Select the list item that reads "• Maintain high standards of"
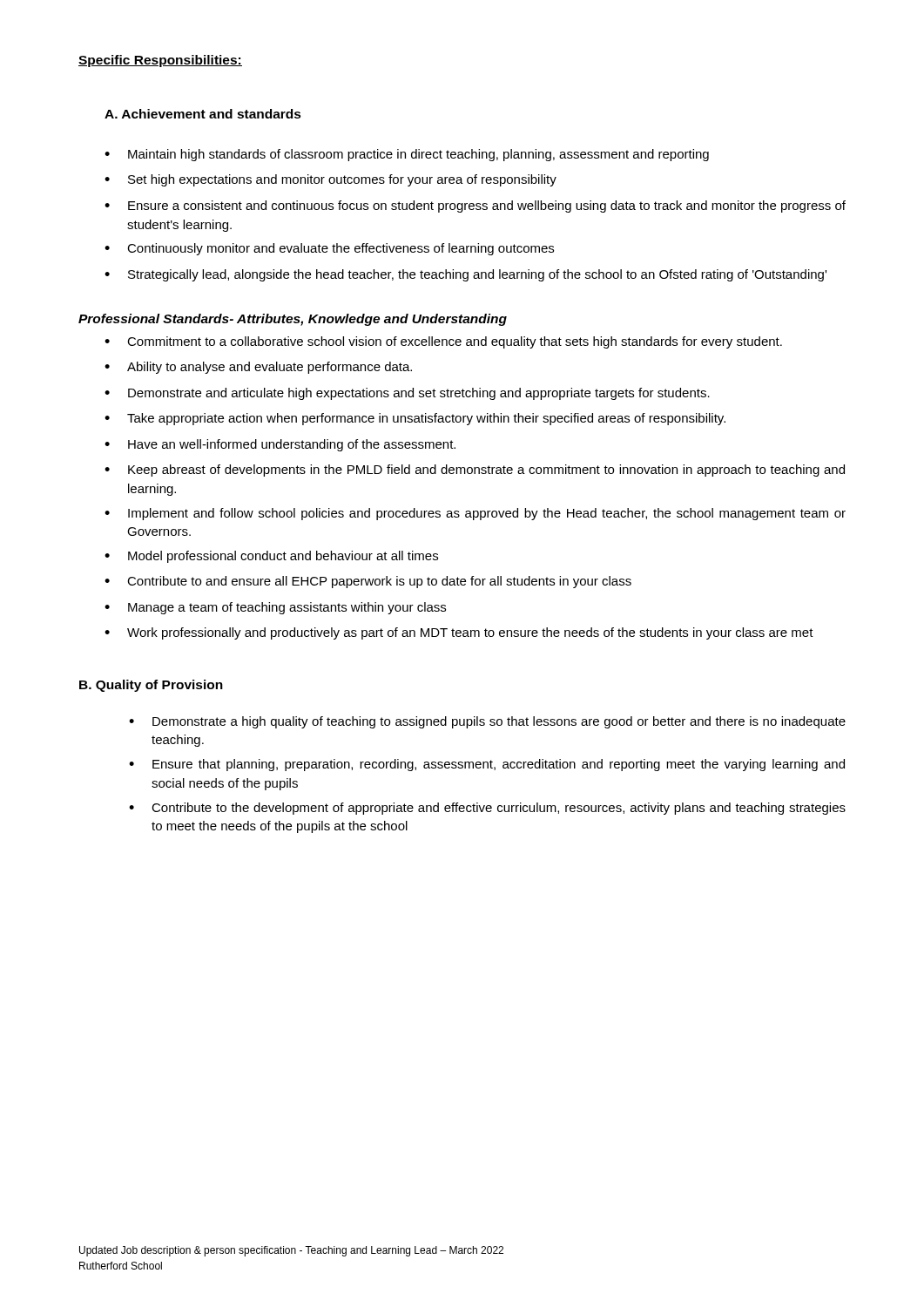The width and height of the screenshot is (924, 1307). (475, 155)
